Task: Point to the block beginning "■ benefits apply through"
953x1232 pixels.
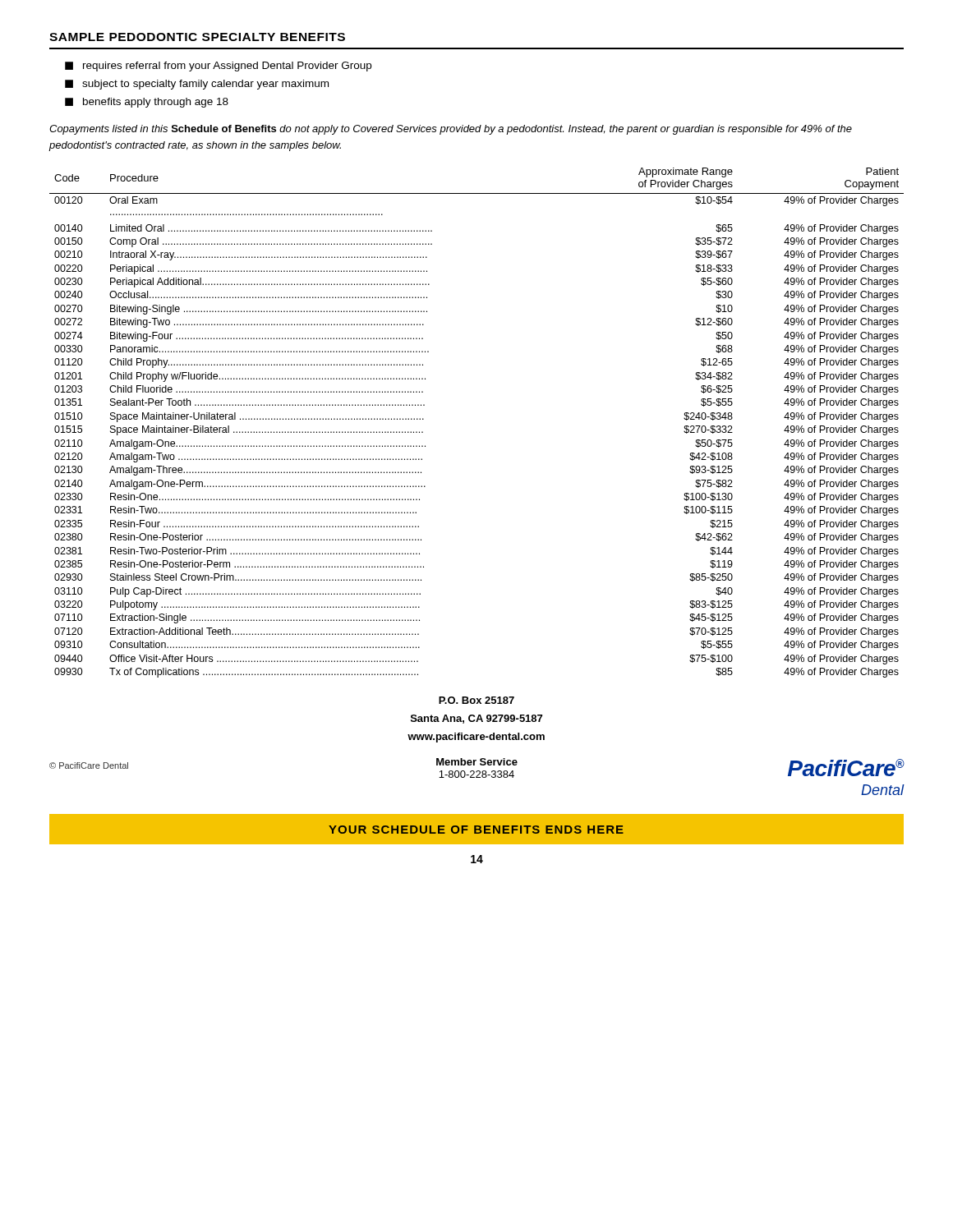Action: [x=146, y=102]
